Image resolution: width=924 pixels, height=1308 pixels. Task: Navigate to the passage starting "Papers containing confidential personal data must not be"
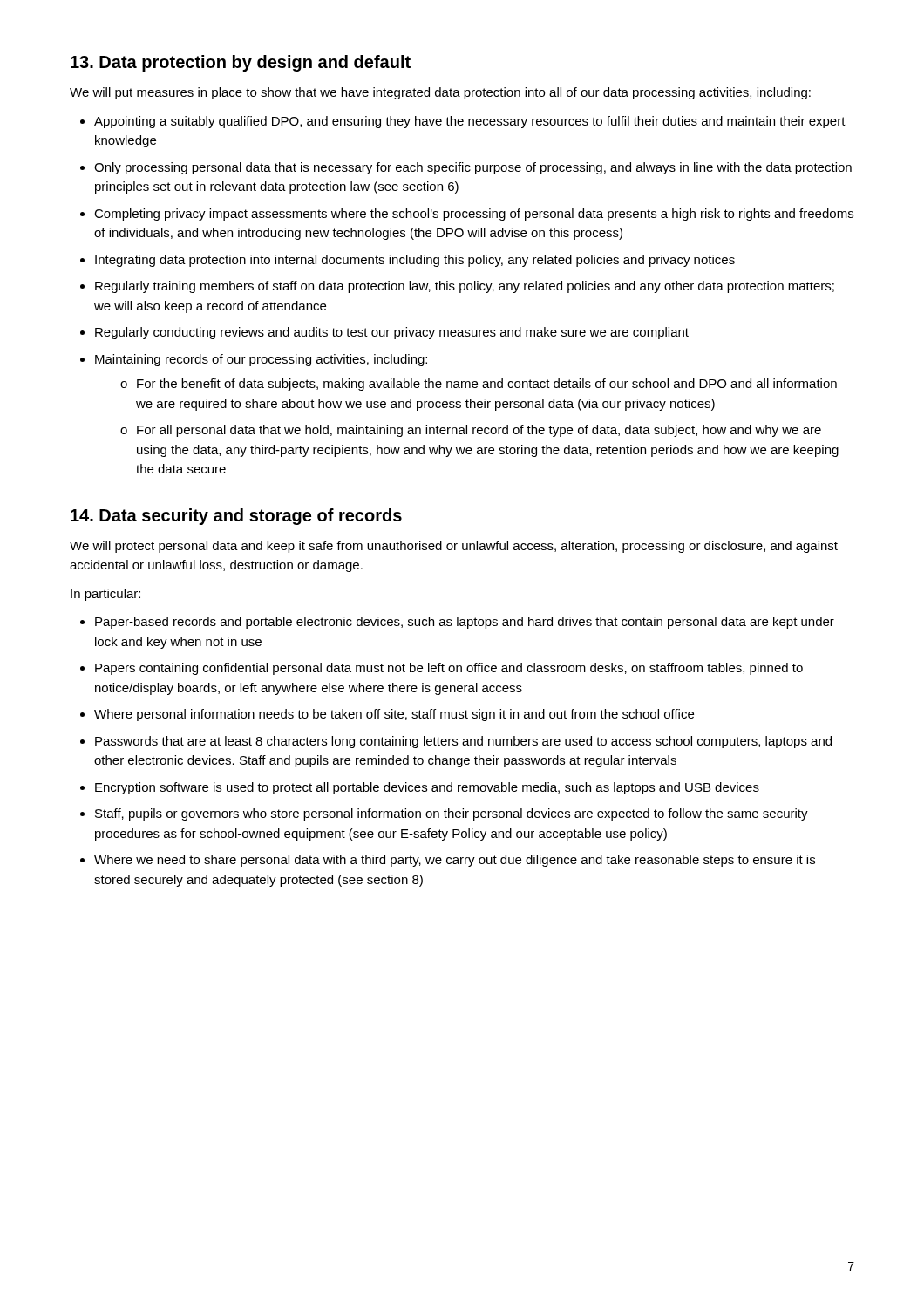[449, 677]
